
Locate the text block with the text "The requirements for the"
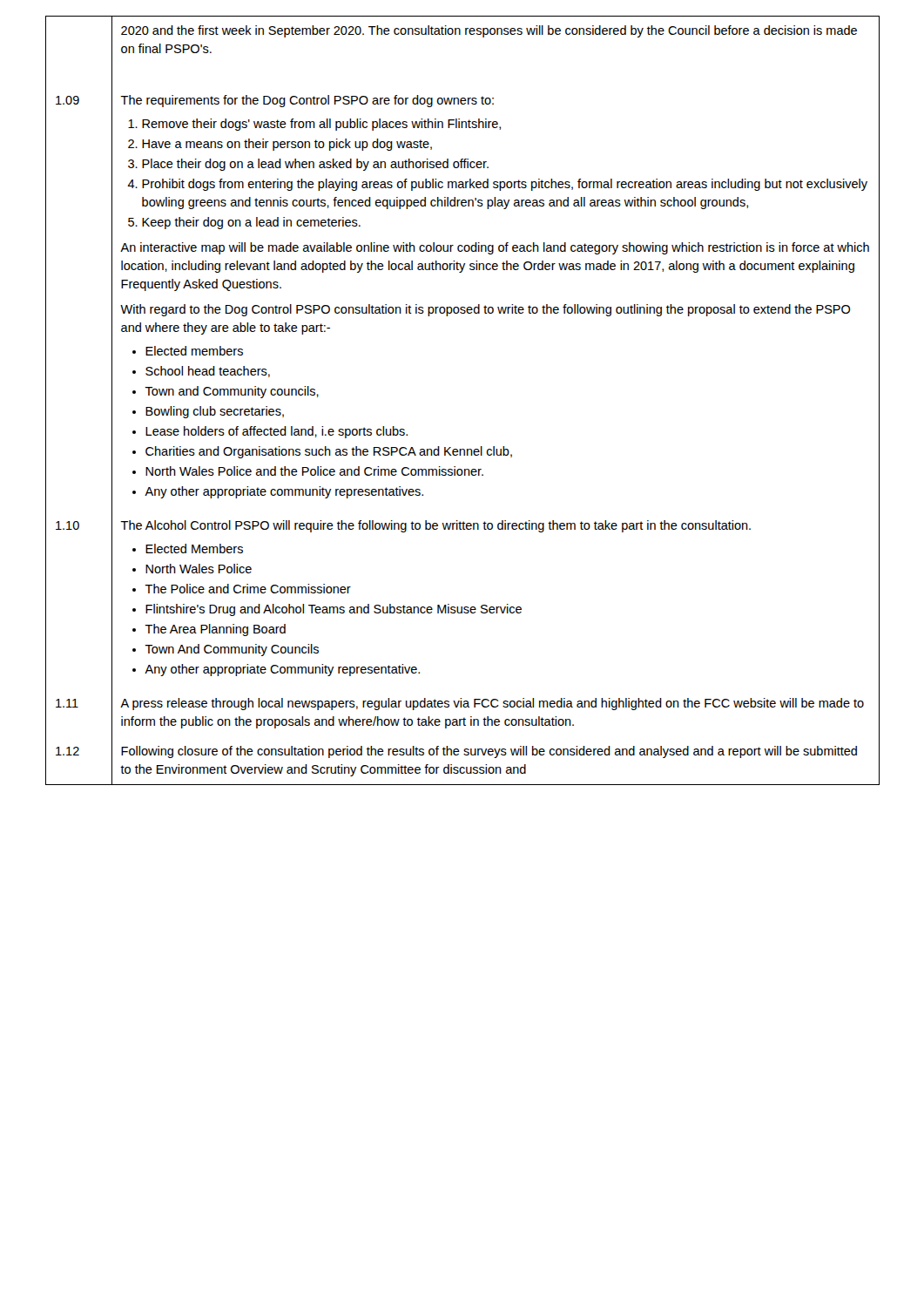[495, 297]
